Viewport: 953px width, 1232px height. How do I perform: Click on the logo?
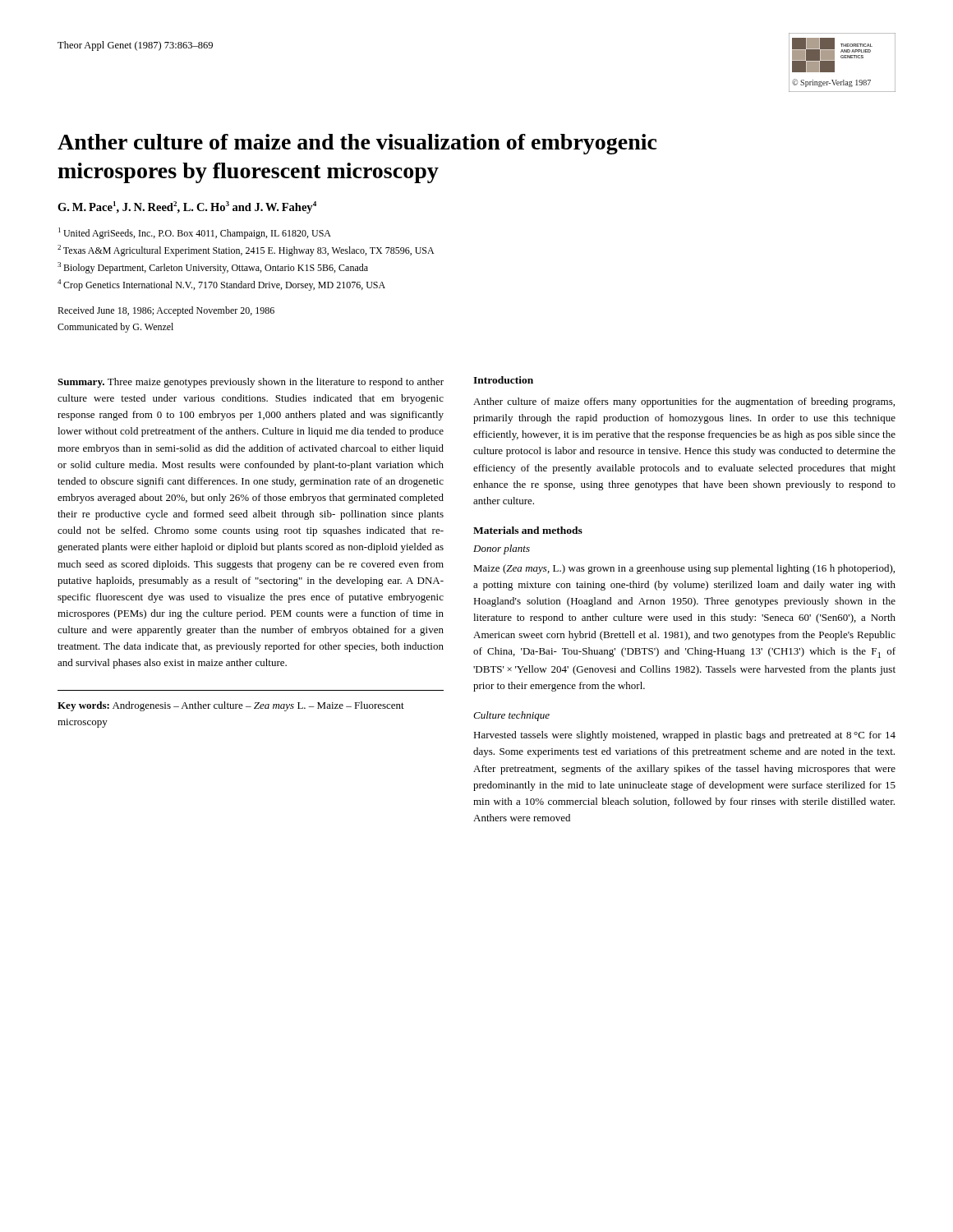click(842, 62)
